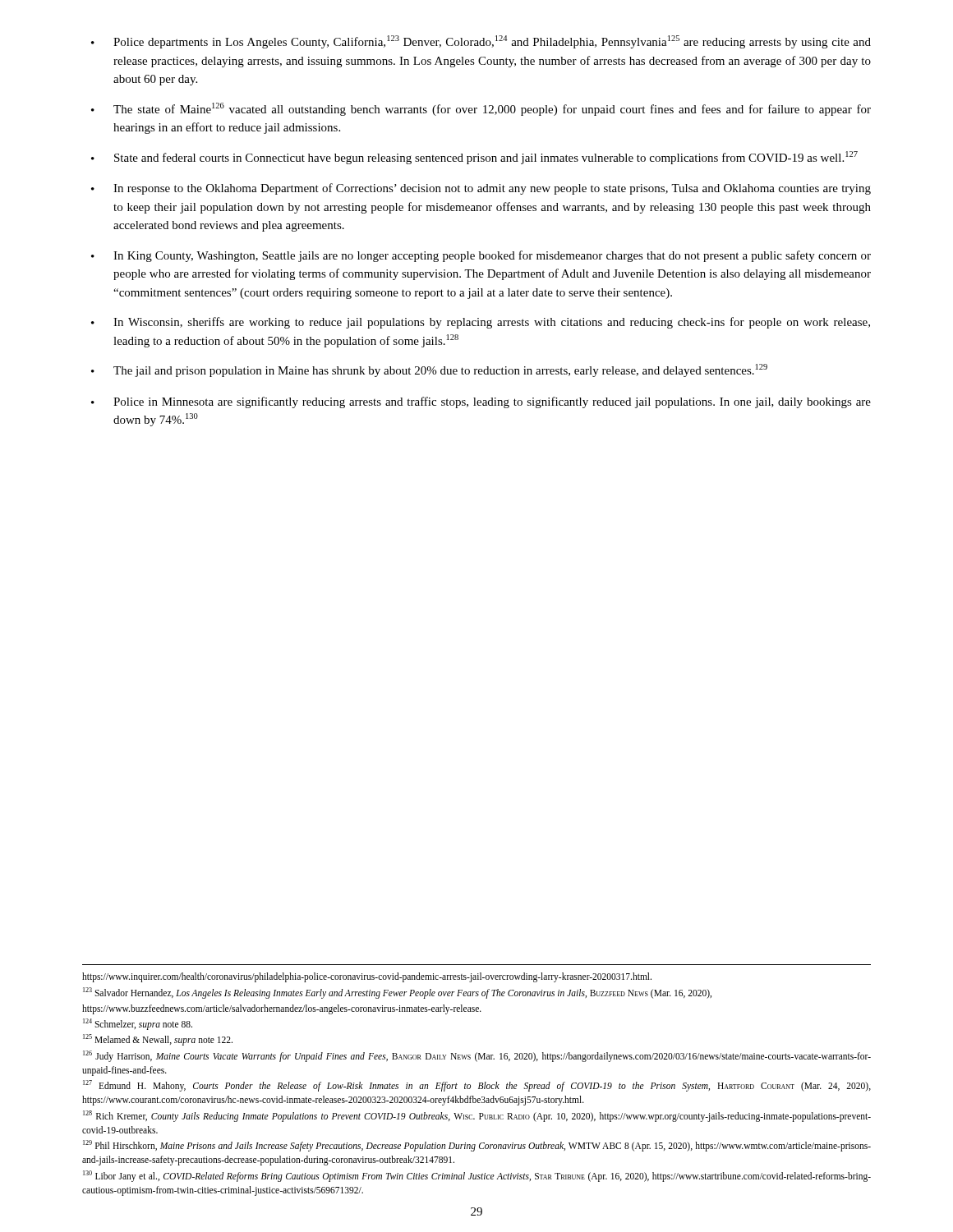Locate the list item that reads "• In response to the Oklahoma Department of"
The image size is (953, 1232).
[x=476, y=207]
